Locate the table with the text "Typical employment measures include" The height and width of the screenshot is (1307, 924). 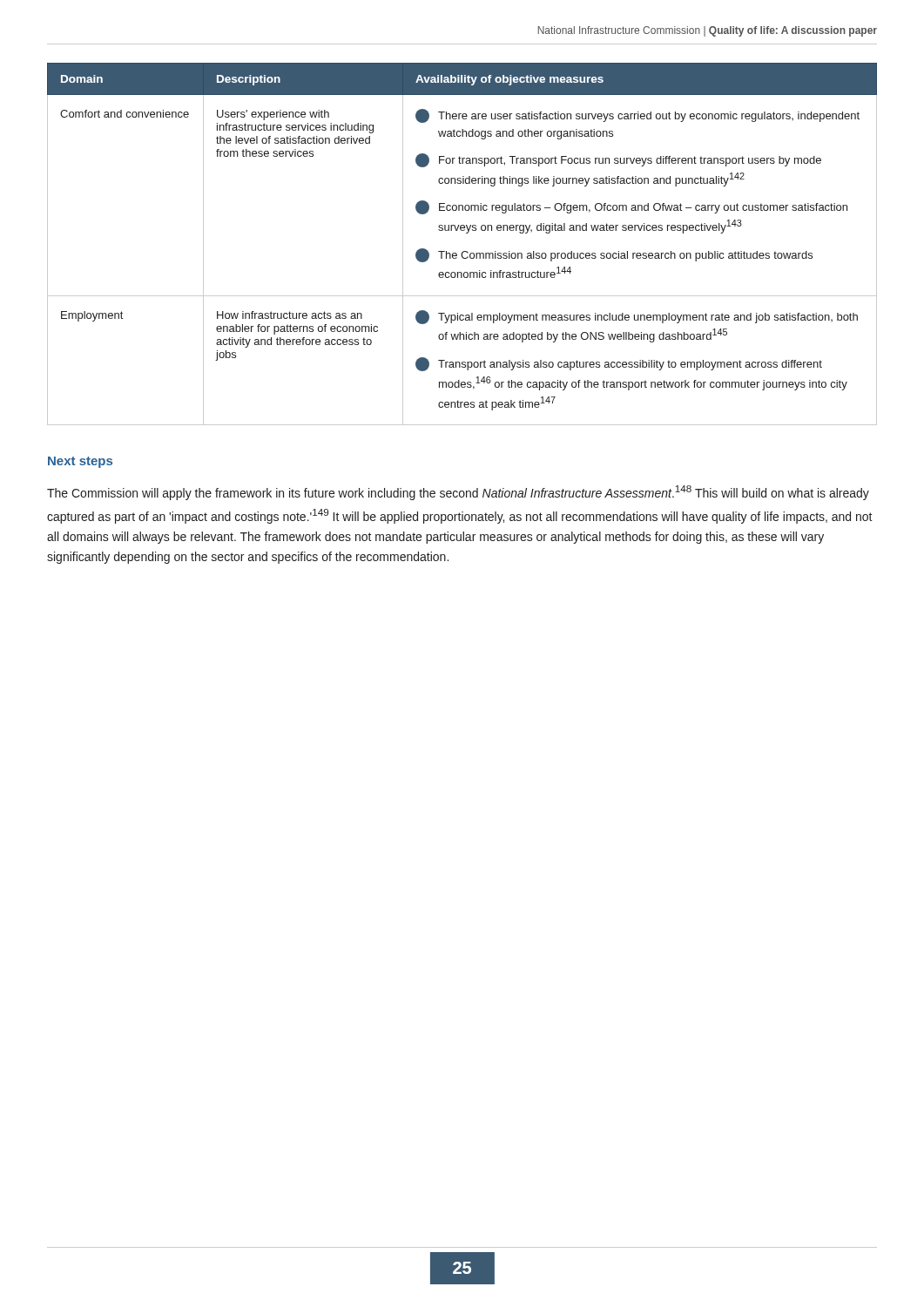tap(462, 244)
